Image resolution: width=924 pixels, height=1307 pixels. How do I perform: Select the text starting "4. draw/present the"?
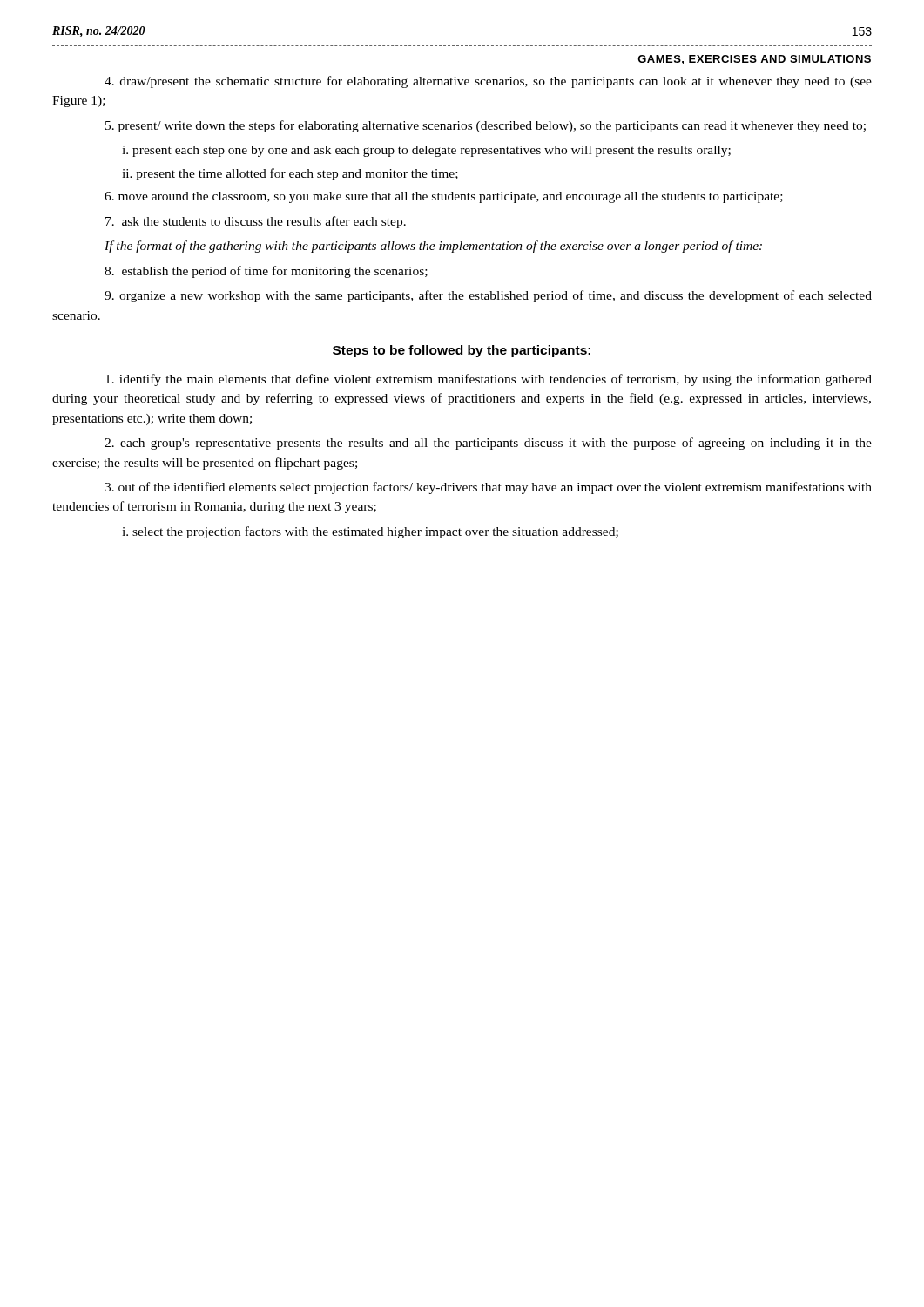462,90
